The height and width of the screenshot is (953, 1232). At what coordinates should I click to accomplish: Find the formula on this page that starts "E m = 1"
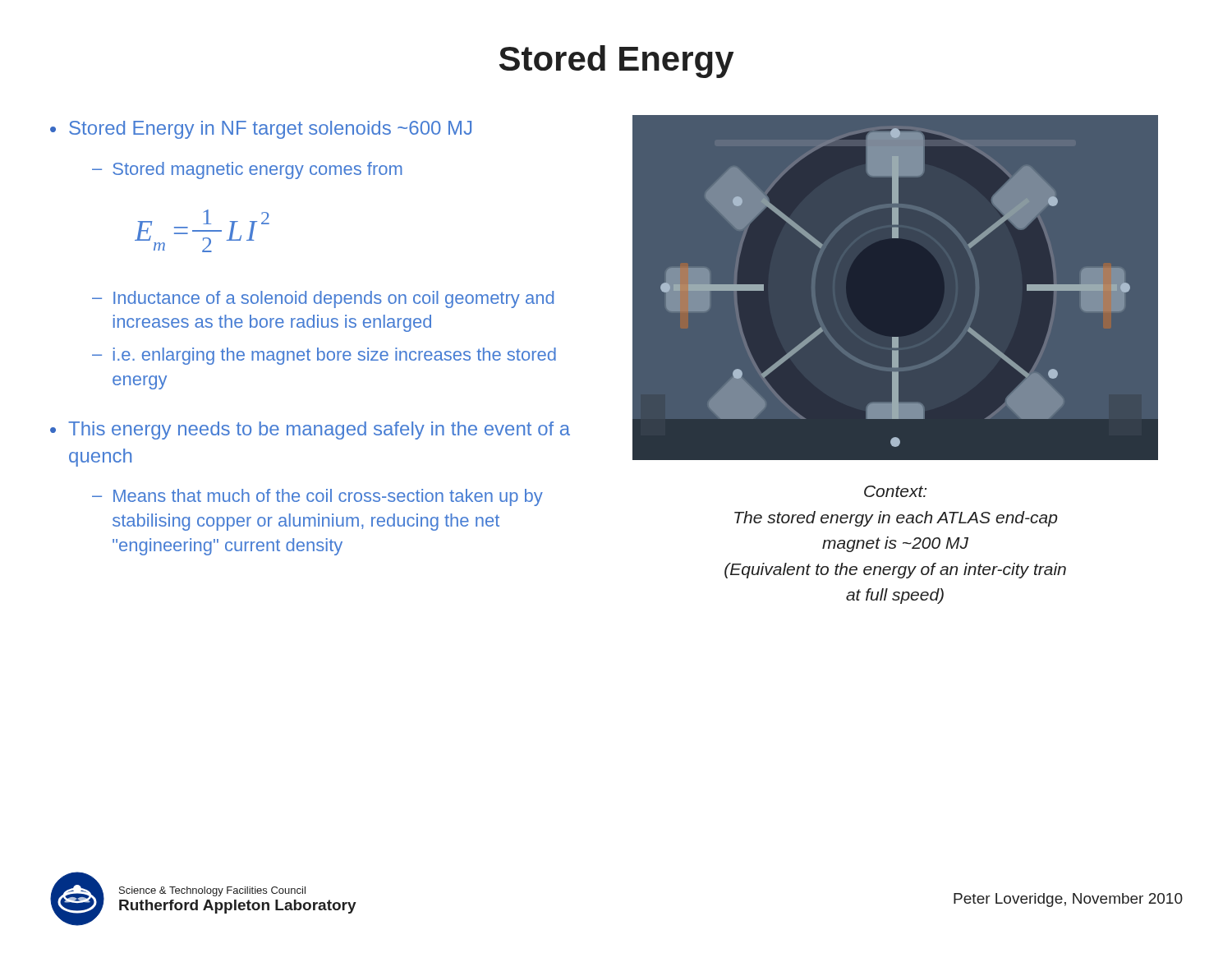click(217, 234)
